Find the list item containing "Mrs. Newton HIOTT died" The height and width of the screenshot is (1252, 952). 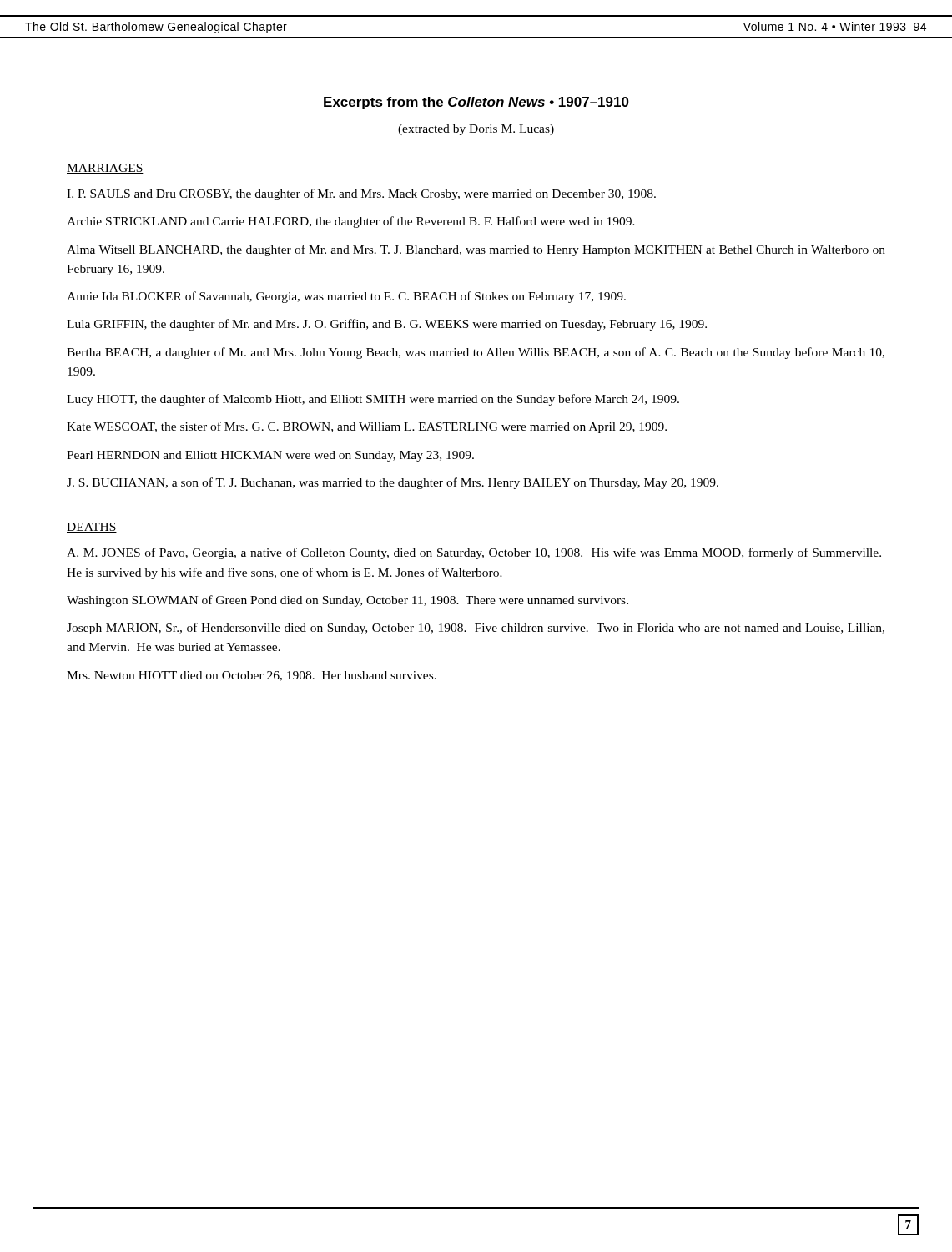[x=252, y=674]
